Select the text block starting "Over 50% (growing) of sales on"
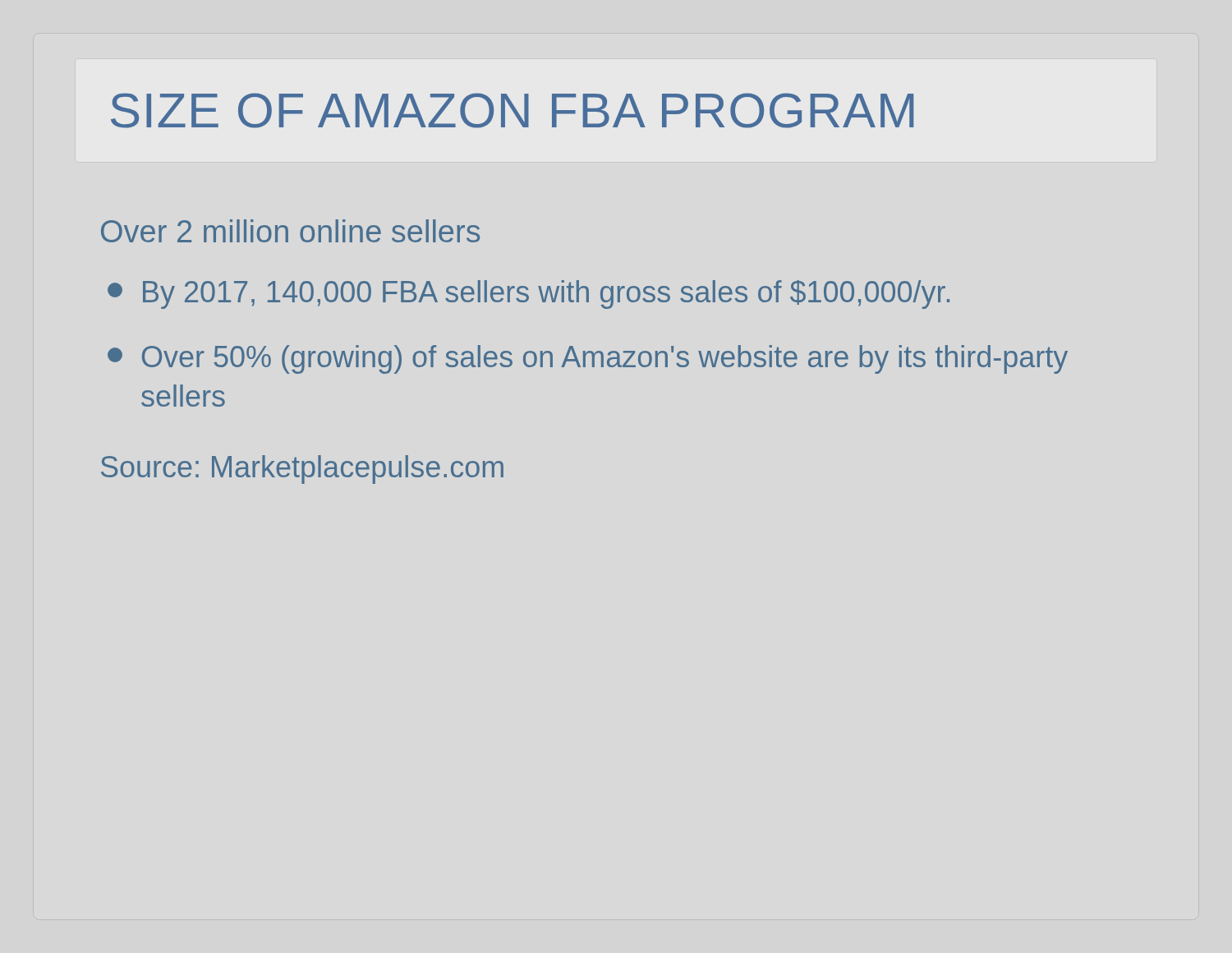The image size is (1232, 953). (620, 377)
